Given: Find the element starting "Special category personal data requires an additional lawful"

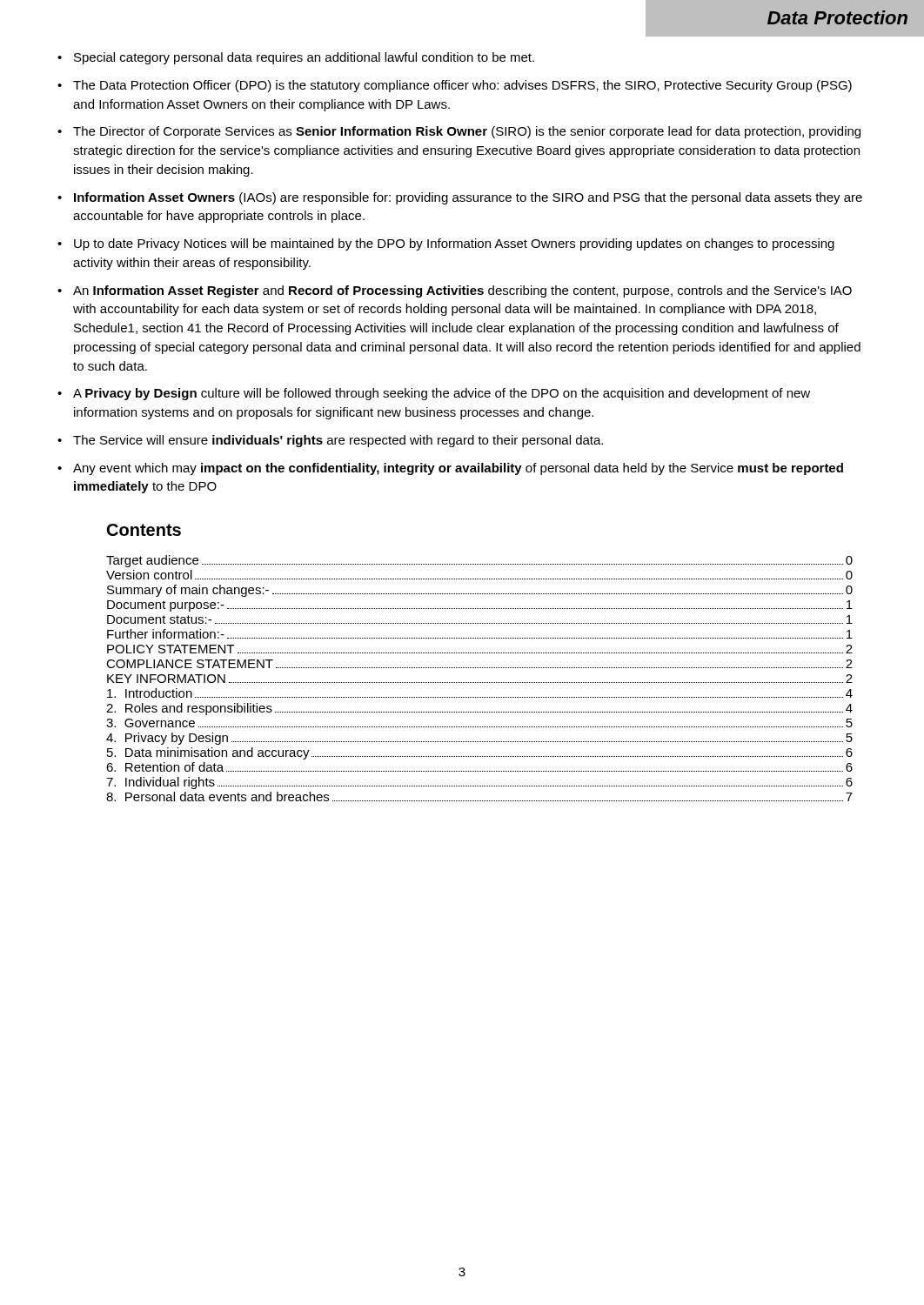Looking at the screenshot, I should [462, 57].
